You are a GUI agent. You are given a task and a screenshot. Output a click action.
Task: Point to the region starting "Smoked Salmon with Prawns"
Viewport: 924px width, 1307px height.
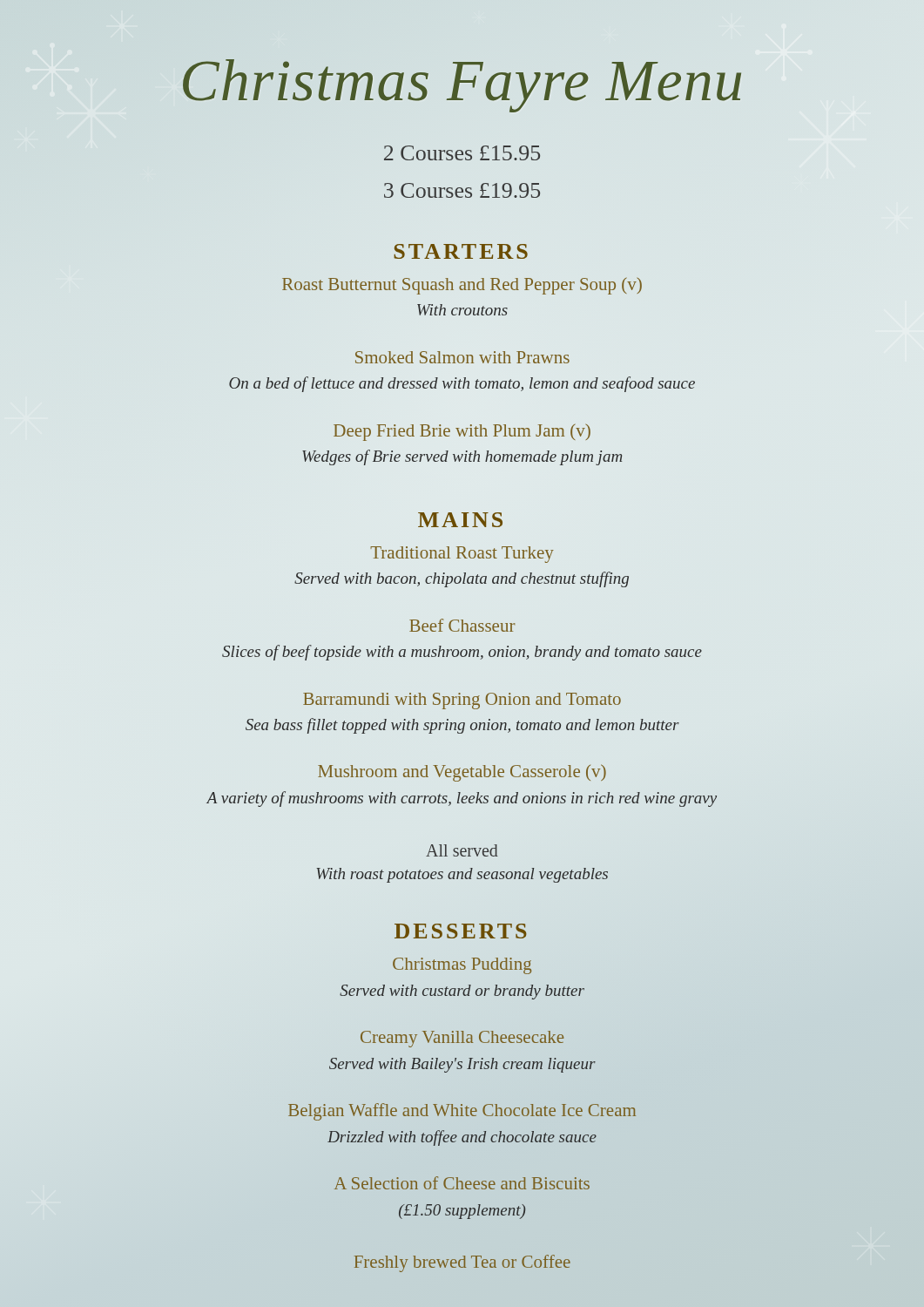coord(462,370)
